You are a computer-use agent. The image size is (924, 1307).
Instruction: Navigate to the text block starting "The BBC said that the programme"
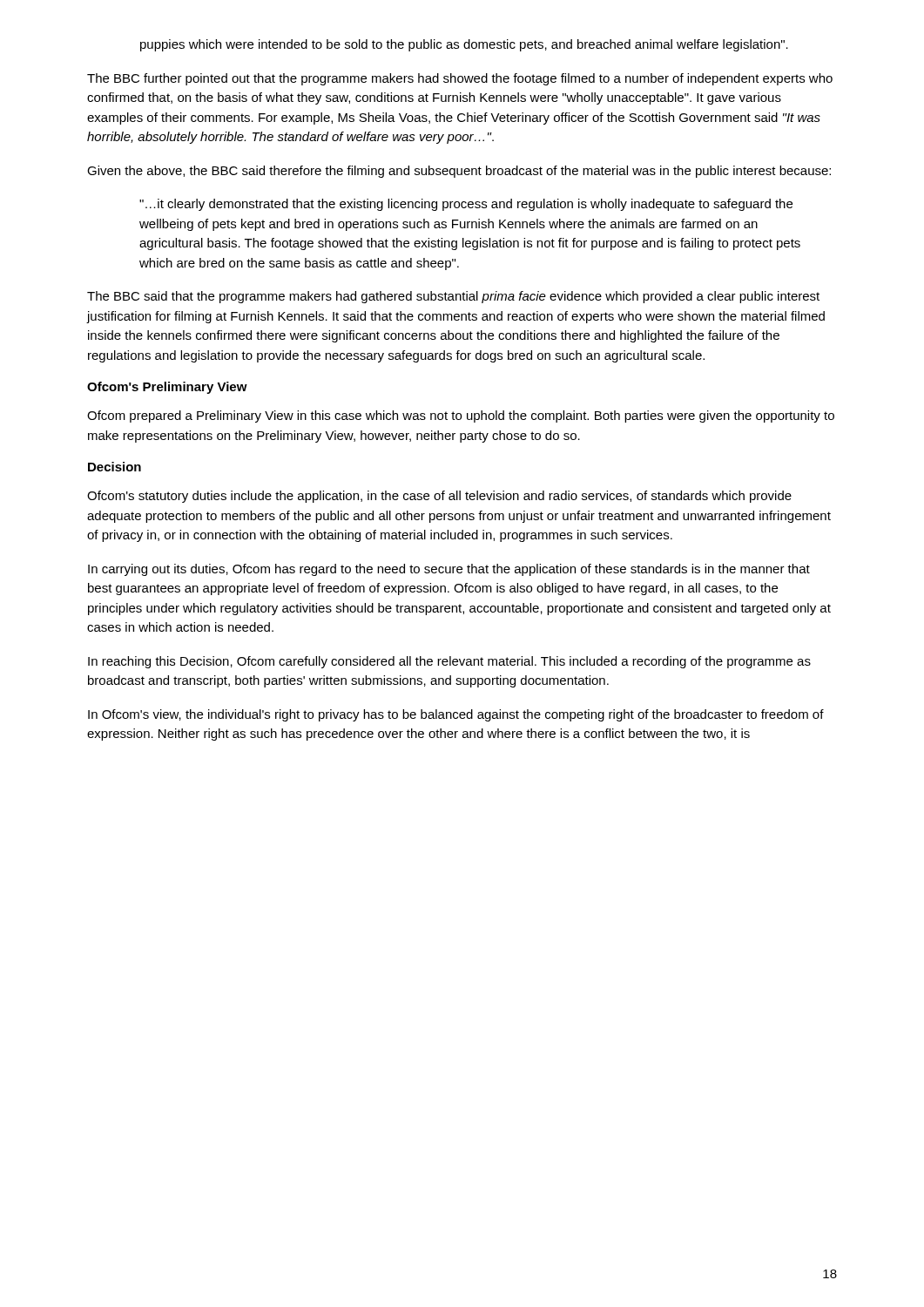(x=456, y=325)
